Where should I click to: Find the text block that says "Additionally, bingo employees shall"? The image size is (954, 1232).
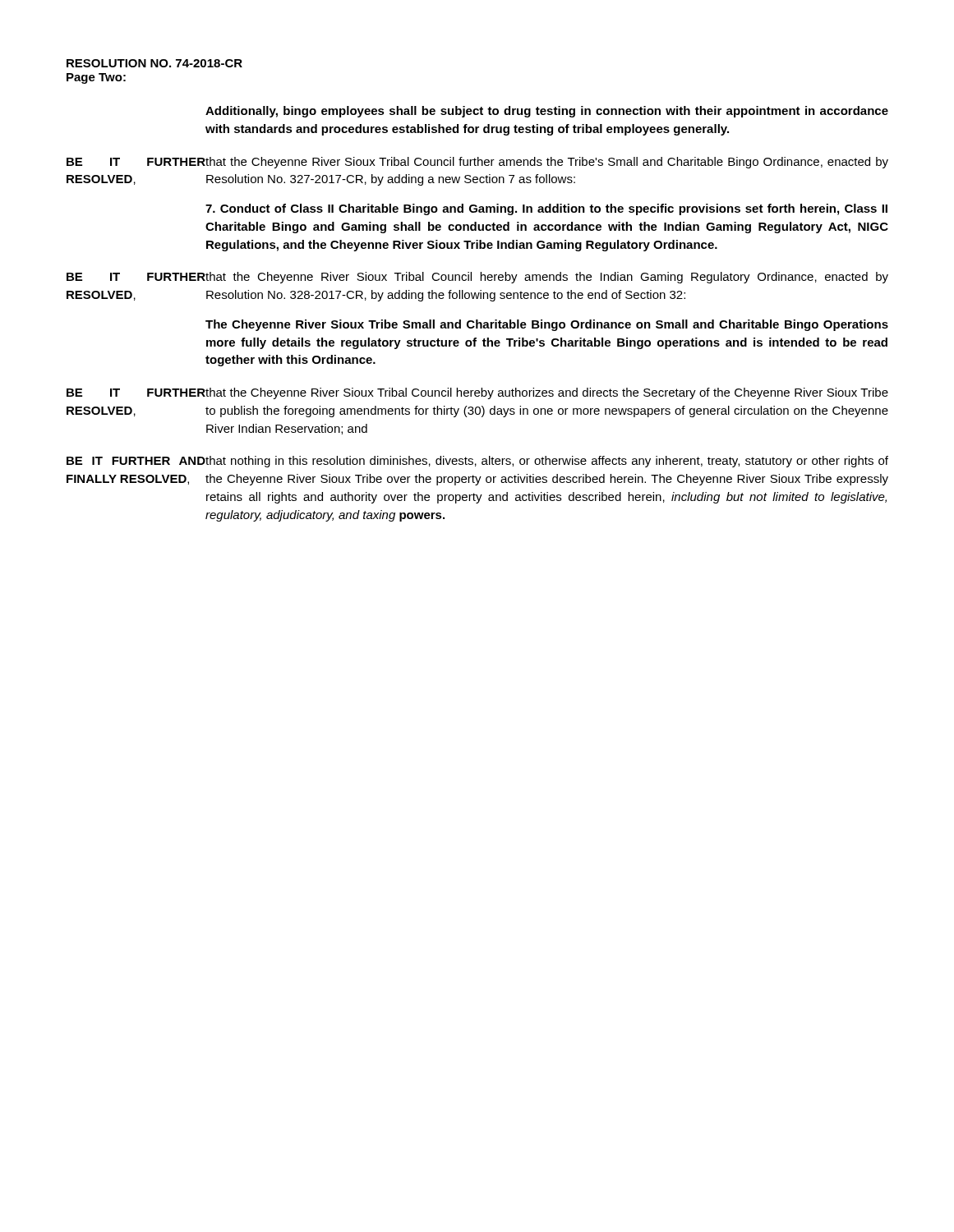pos(547,119)
